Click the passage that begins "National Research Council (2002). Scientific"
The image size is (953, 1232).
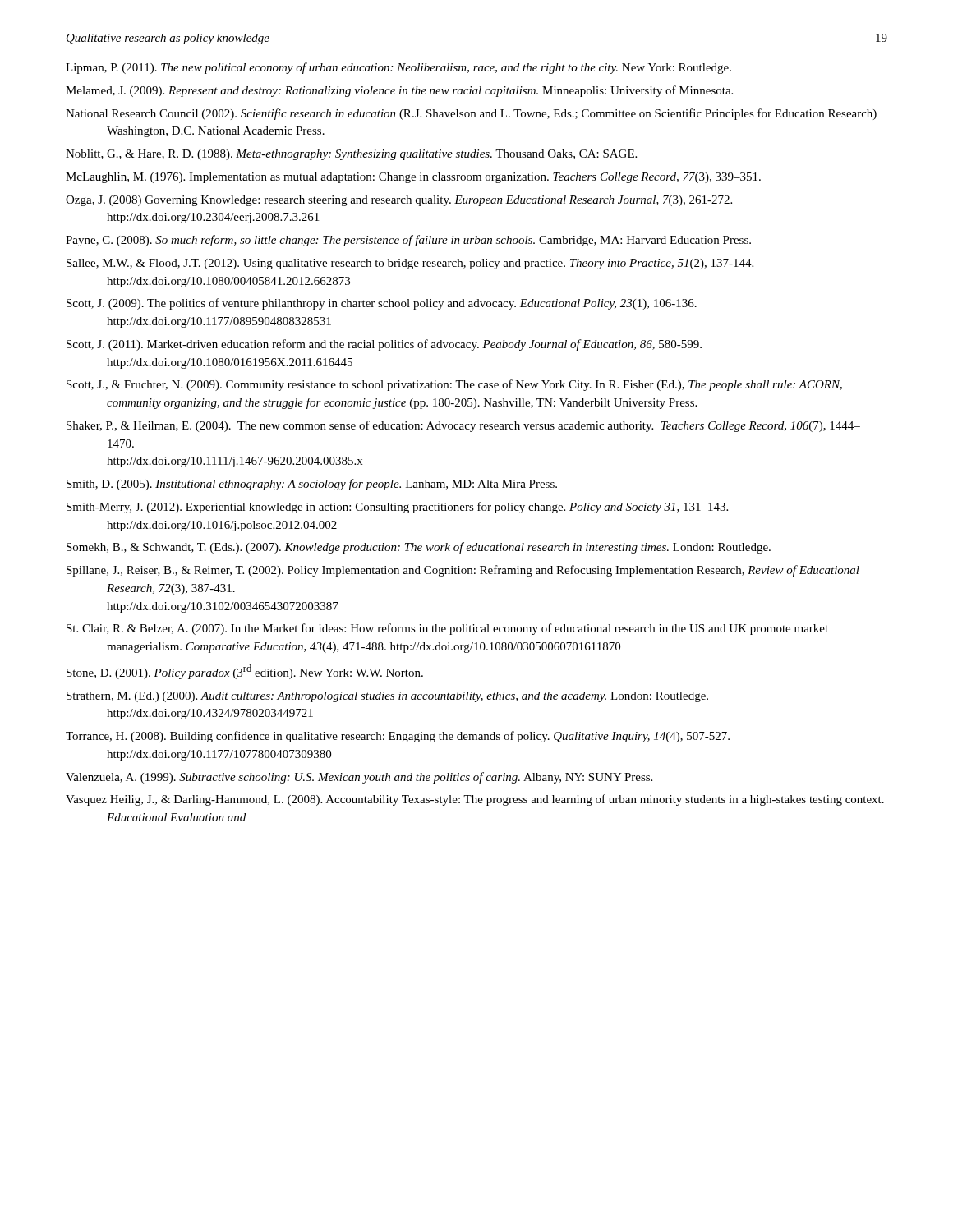pos(471,122)
